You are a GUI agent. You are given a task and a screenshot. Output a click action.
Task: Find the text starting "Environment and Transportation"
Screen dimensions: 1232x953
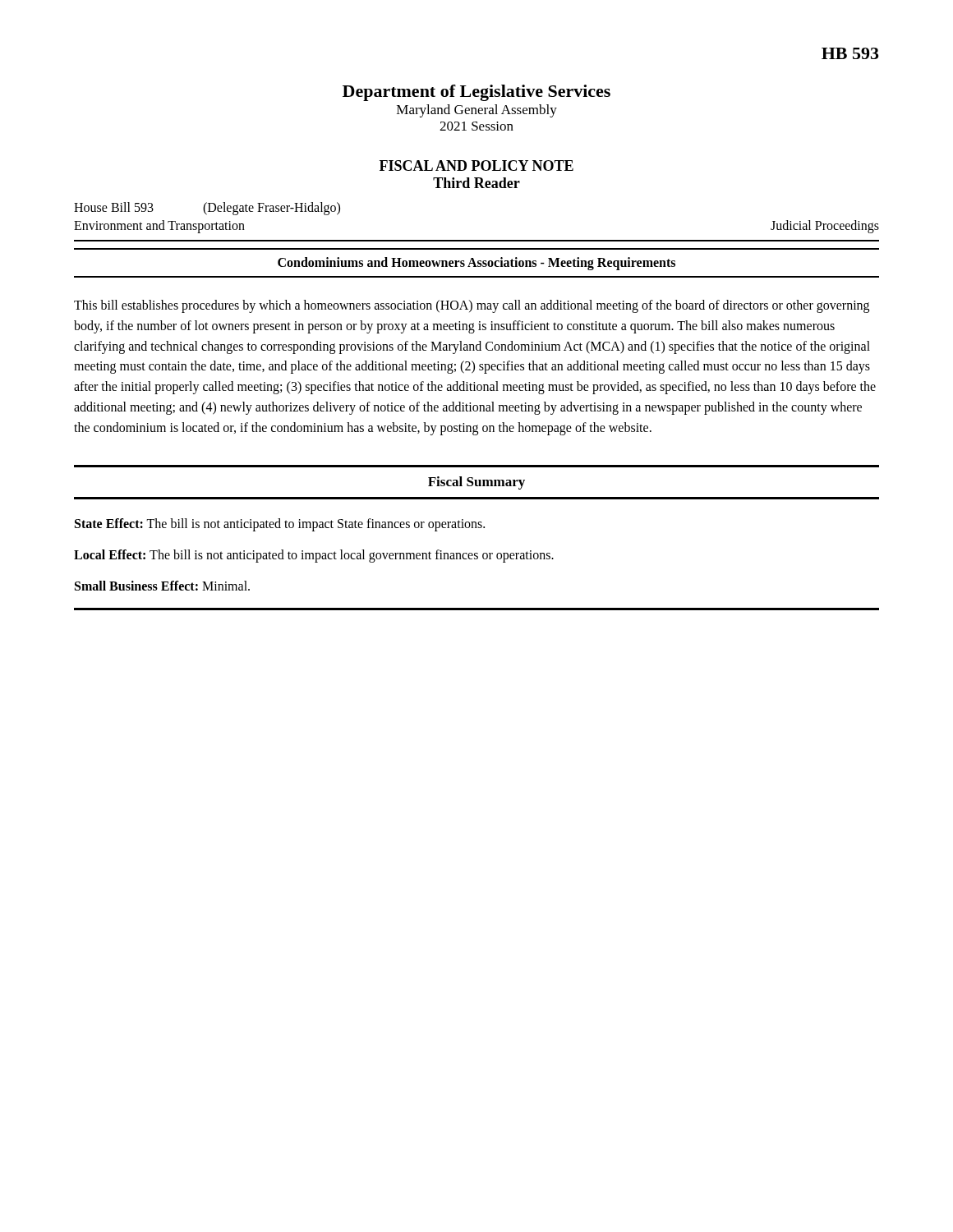point(163,226)
